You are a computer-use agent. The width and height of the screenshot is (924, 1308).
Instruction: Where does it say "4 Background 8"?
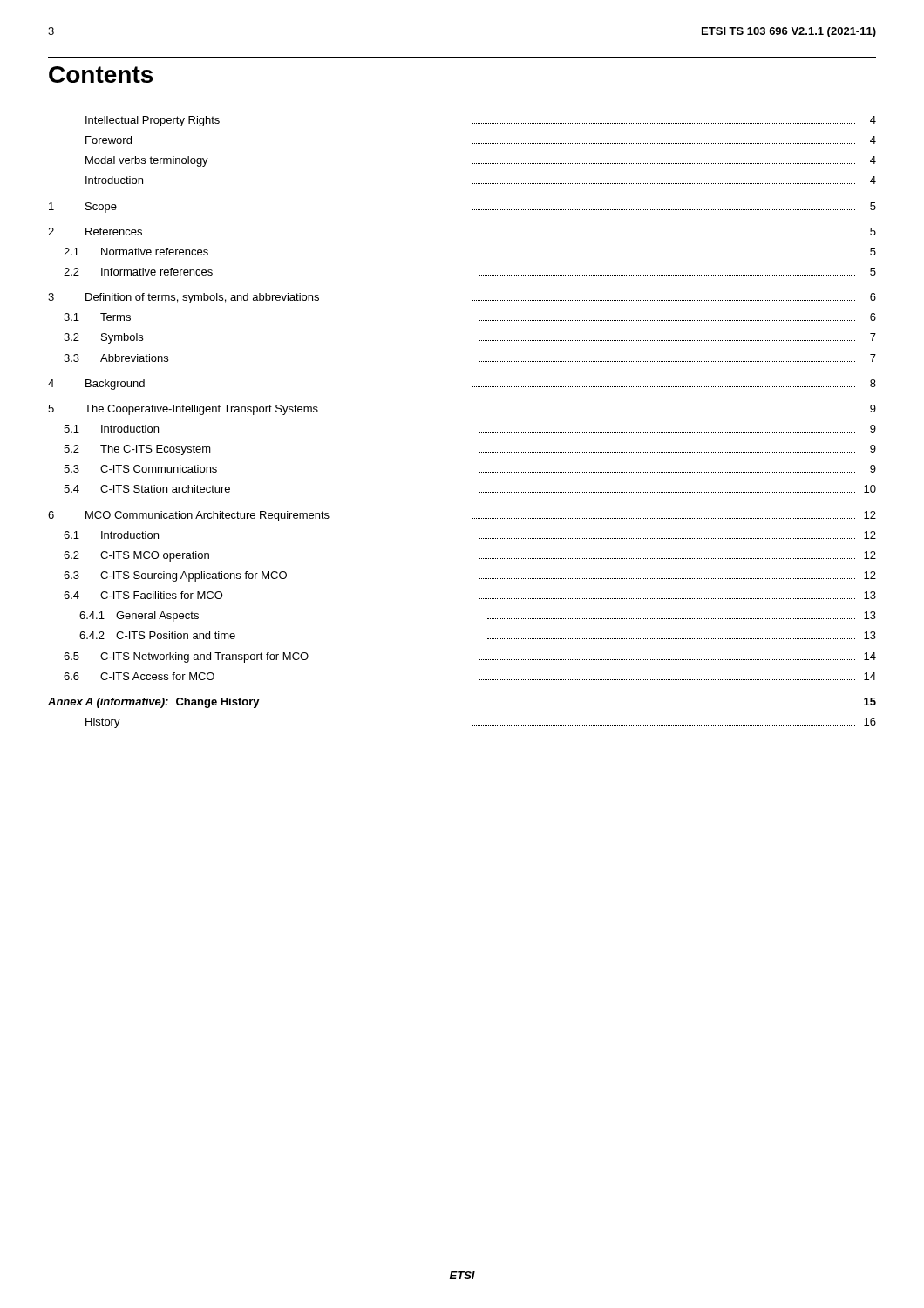tap(462, 384)
